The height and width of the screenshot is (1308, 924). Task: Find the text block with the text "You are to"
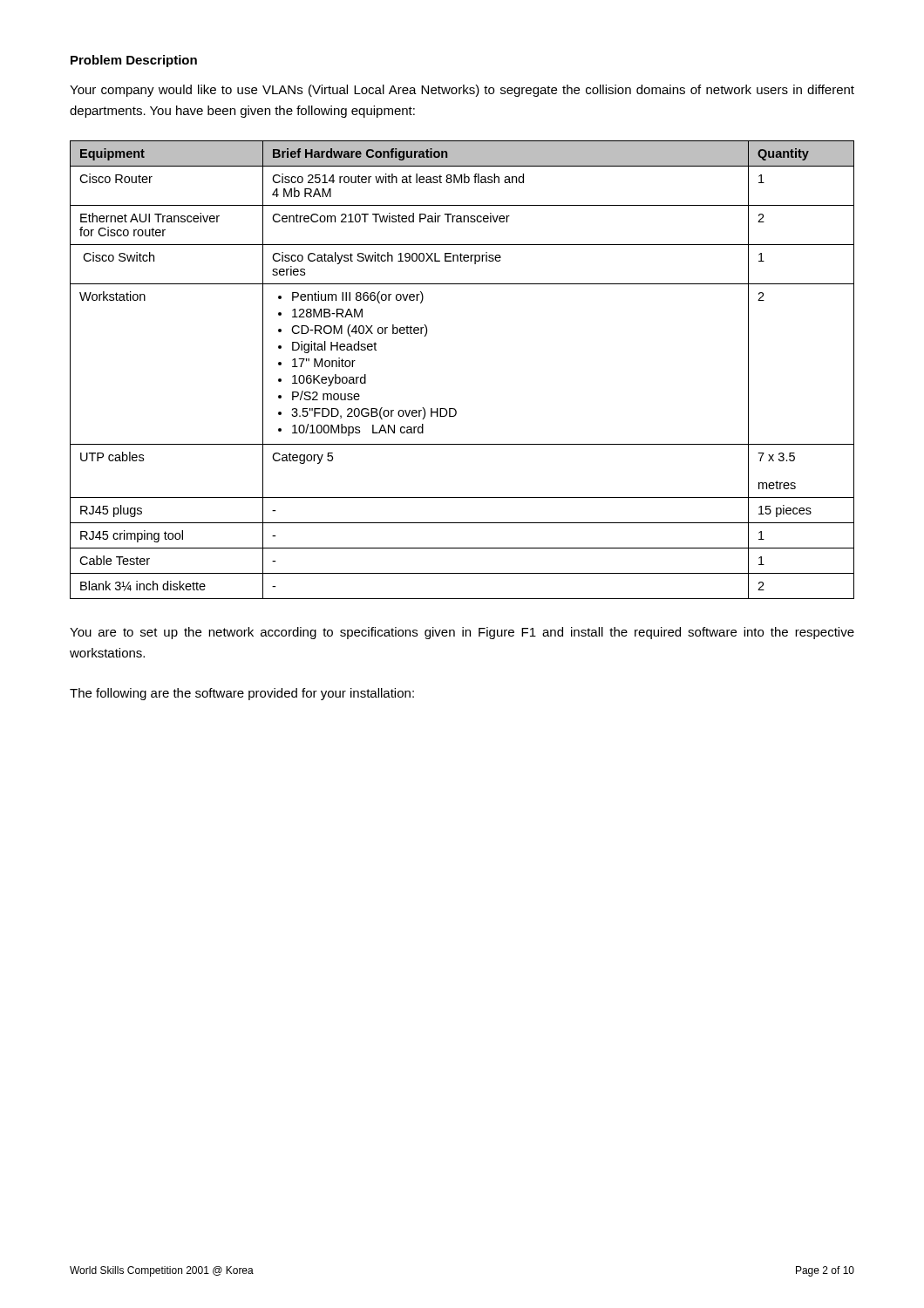(x=462, y=642)
